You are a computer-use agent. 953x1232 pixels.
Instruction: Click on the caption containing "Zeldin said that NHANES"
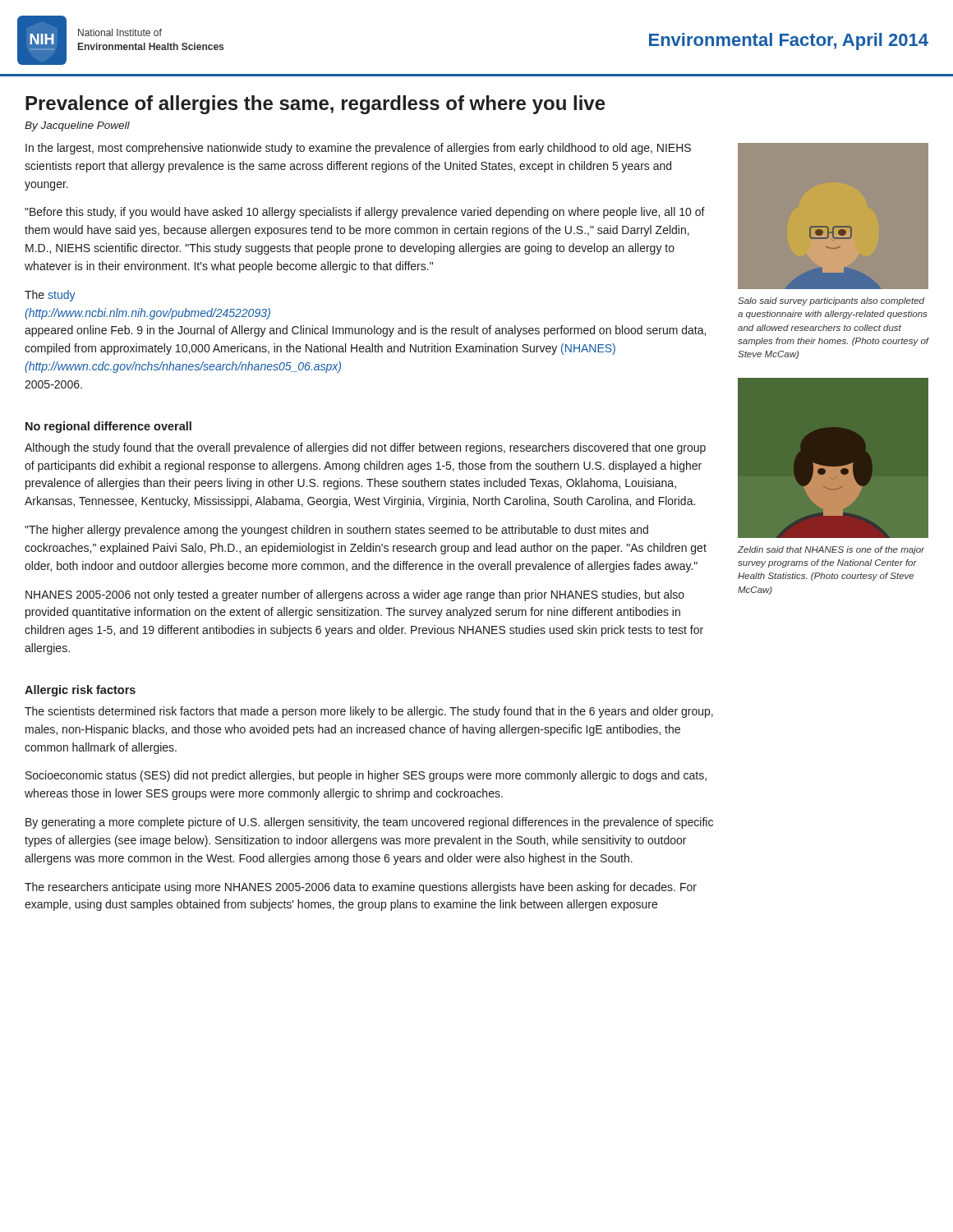[x=831, y=569]
